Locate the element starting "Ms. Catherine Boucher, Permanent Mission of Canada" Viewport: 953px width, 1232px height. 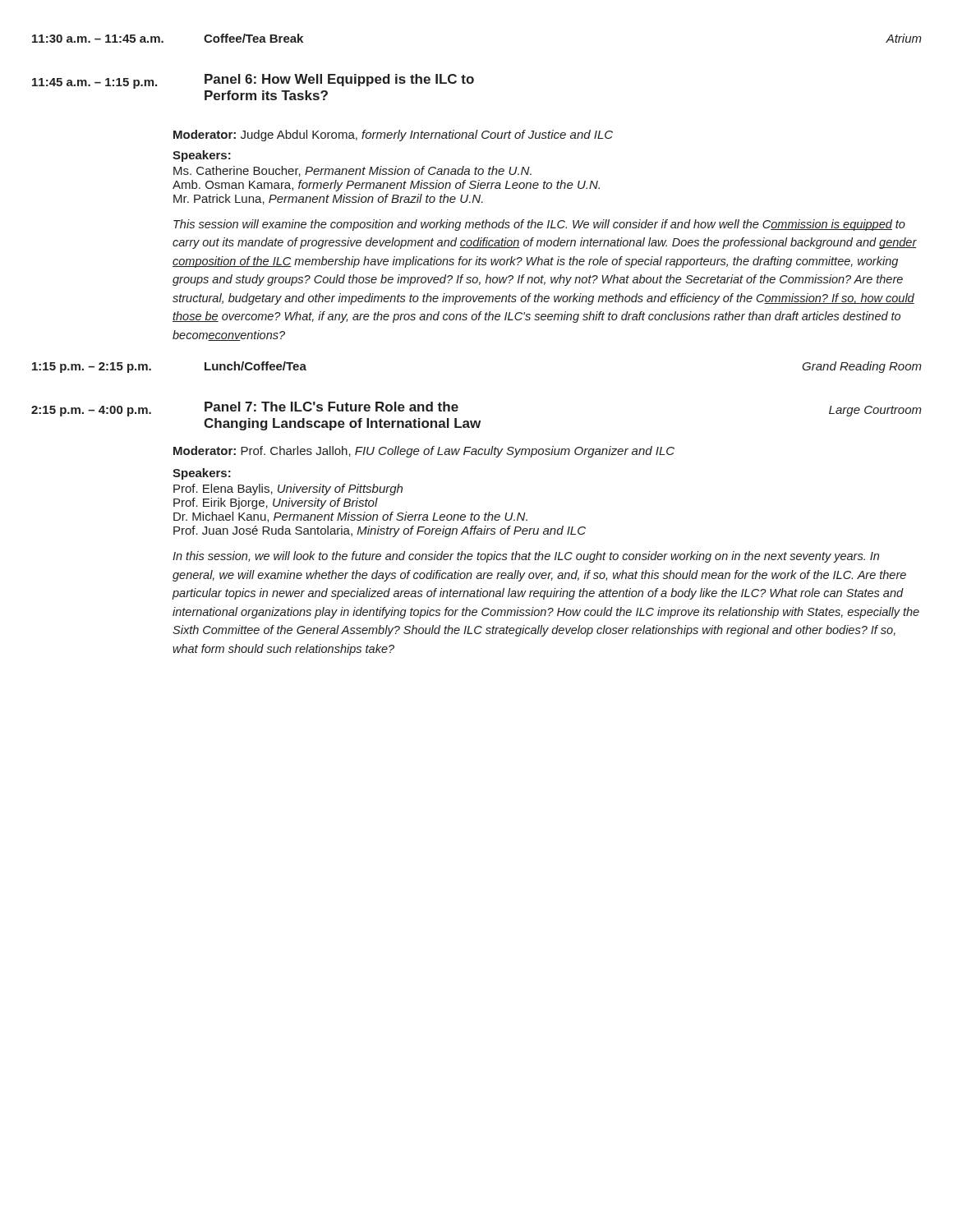tap(353, 170)
